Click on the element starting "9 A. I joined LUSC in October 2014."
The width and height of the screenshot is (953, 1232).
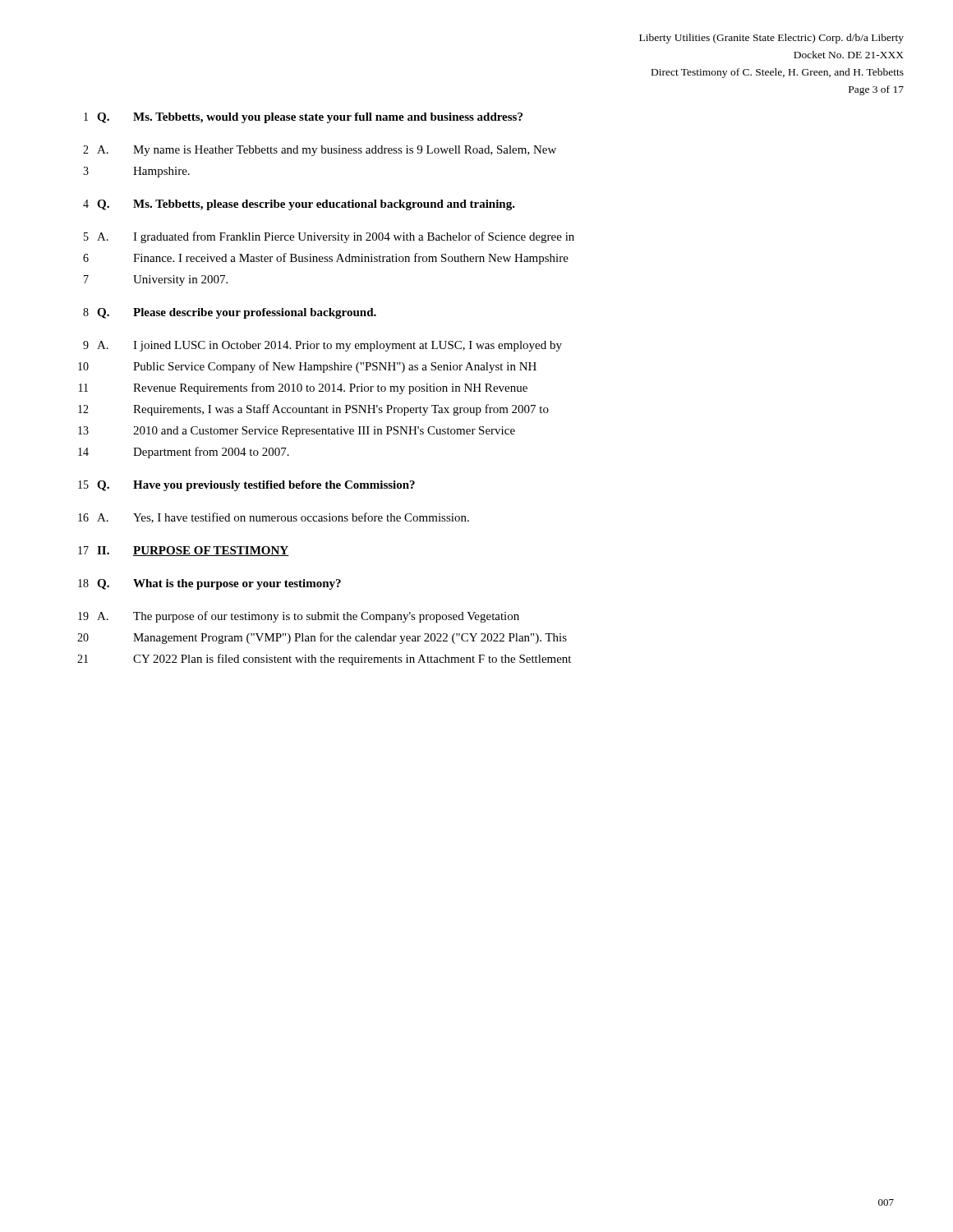(x=476, y=345)
